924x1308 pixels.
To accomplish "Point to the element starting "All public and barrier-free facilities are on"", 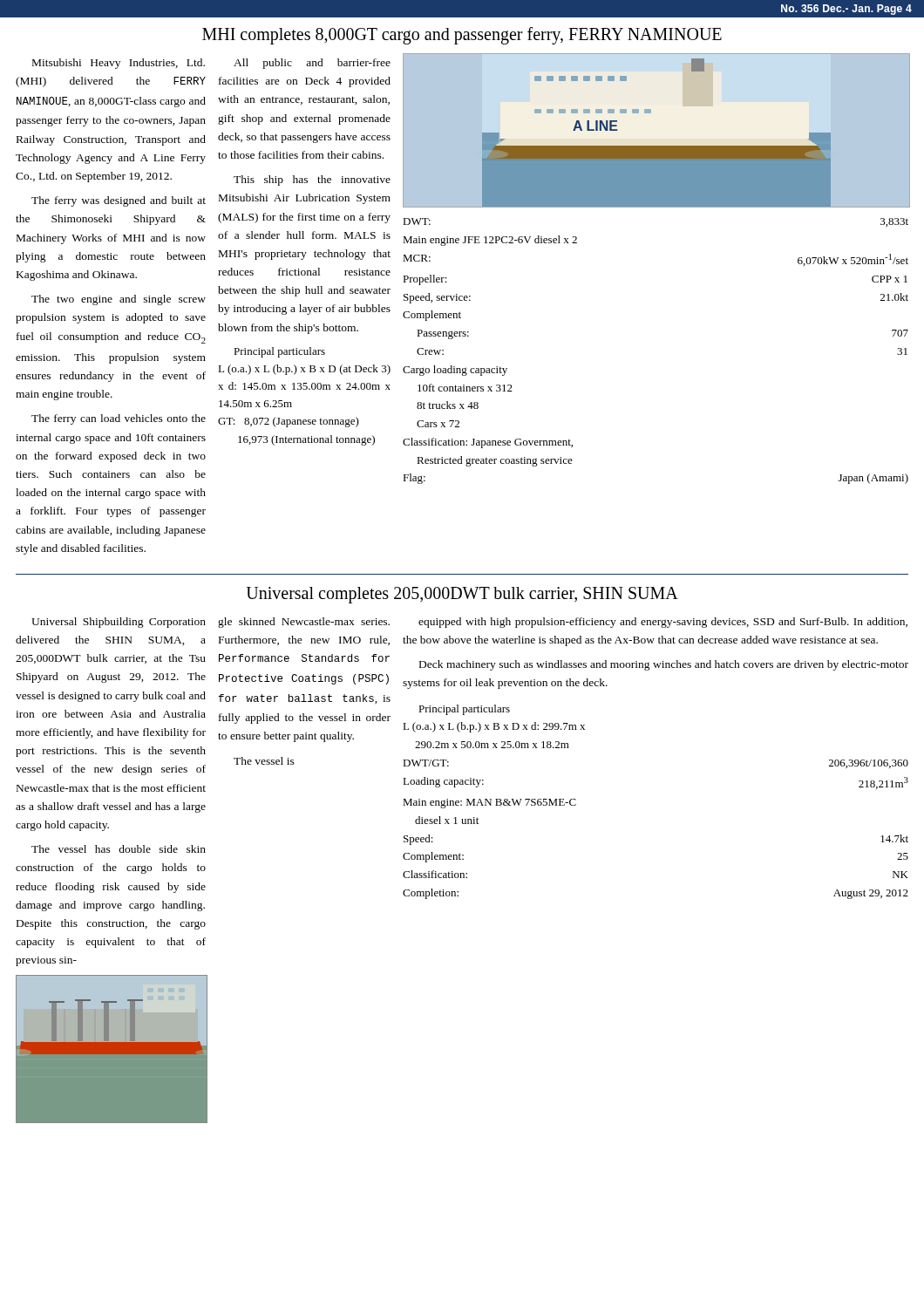I will click(304, 195).
